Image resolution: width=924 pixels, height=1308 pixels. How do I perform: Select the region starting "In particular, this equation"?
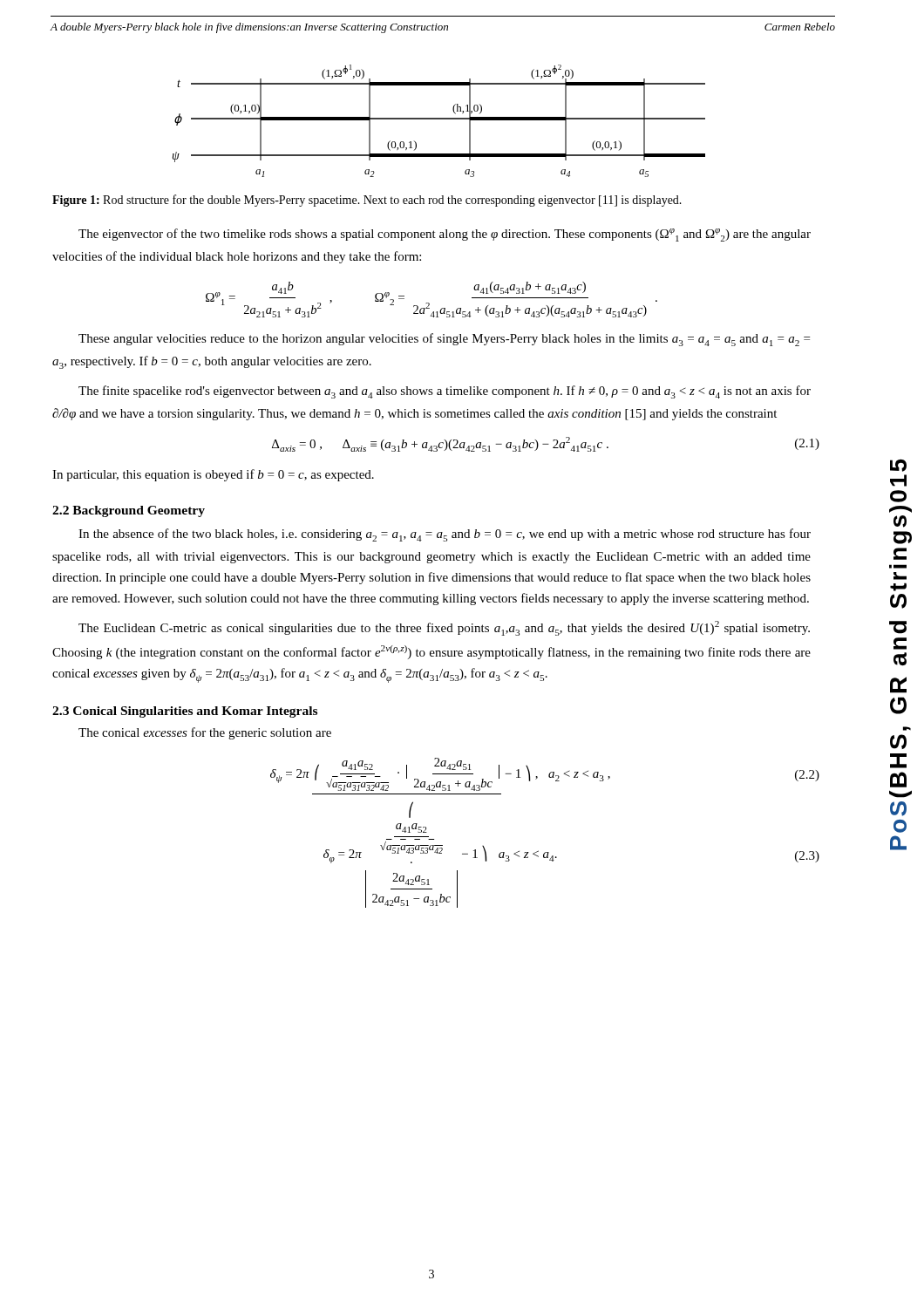213,474
